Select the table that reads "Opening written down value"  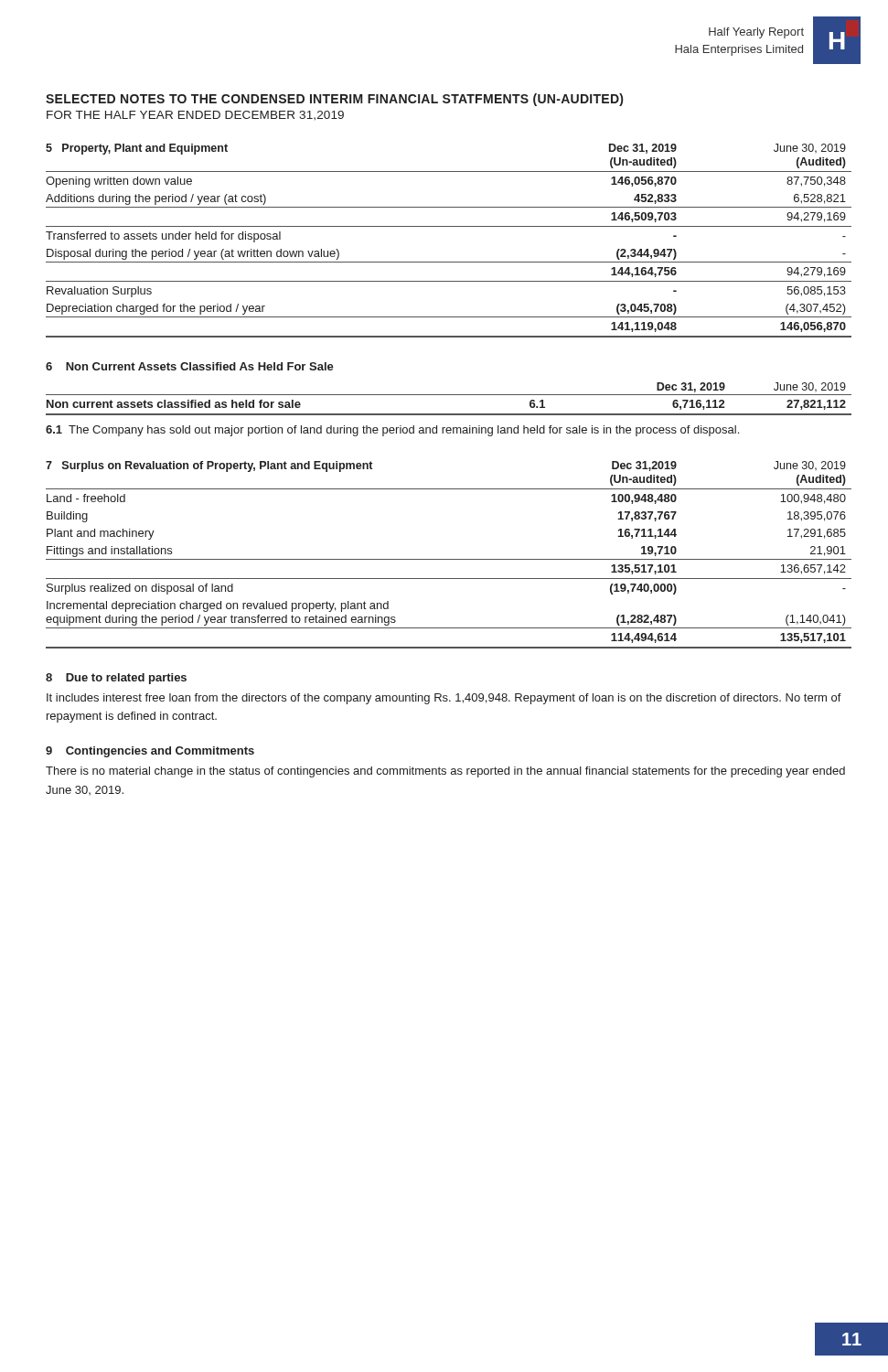449,240
